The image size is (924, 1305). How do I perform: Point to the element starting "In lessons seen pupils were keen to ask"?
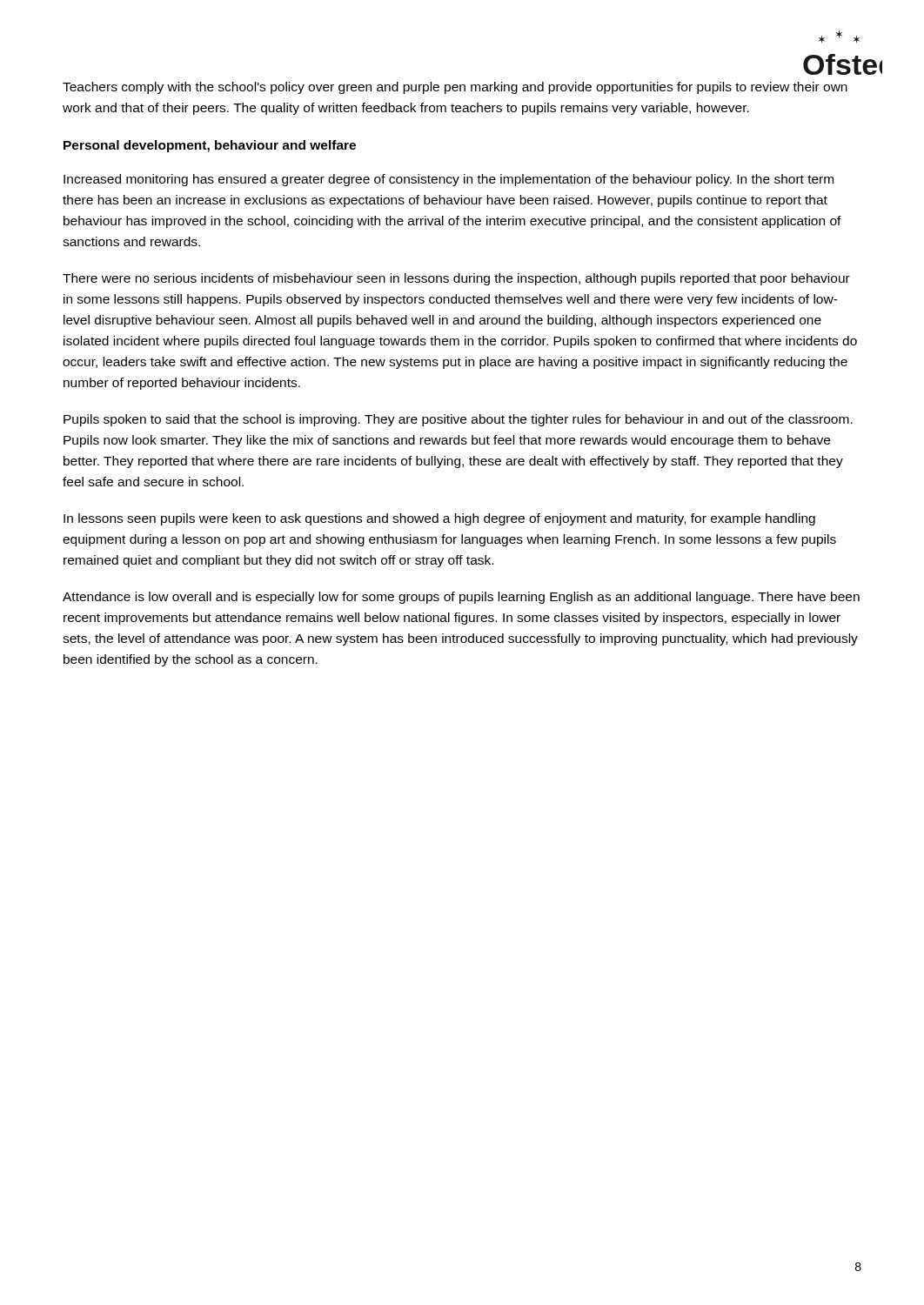pos(449,539)
